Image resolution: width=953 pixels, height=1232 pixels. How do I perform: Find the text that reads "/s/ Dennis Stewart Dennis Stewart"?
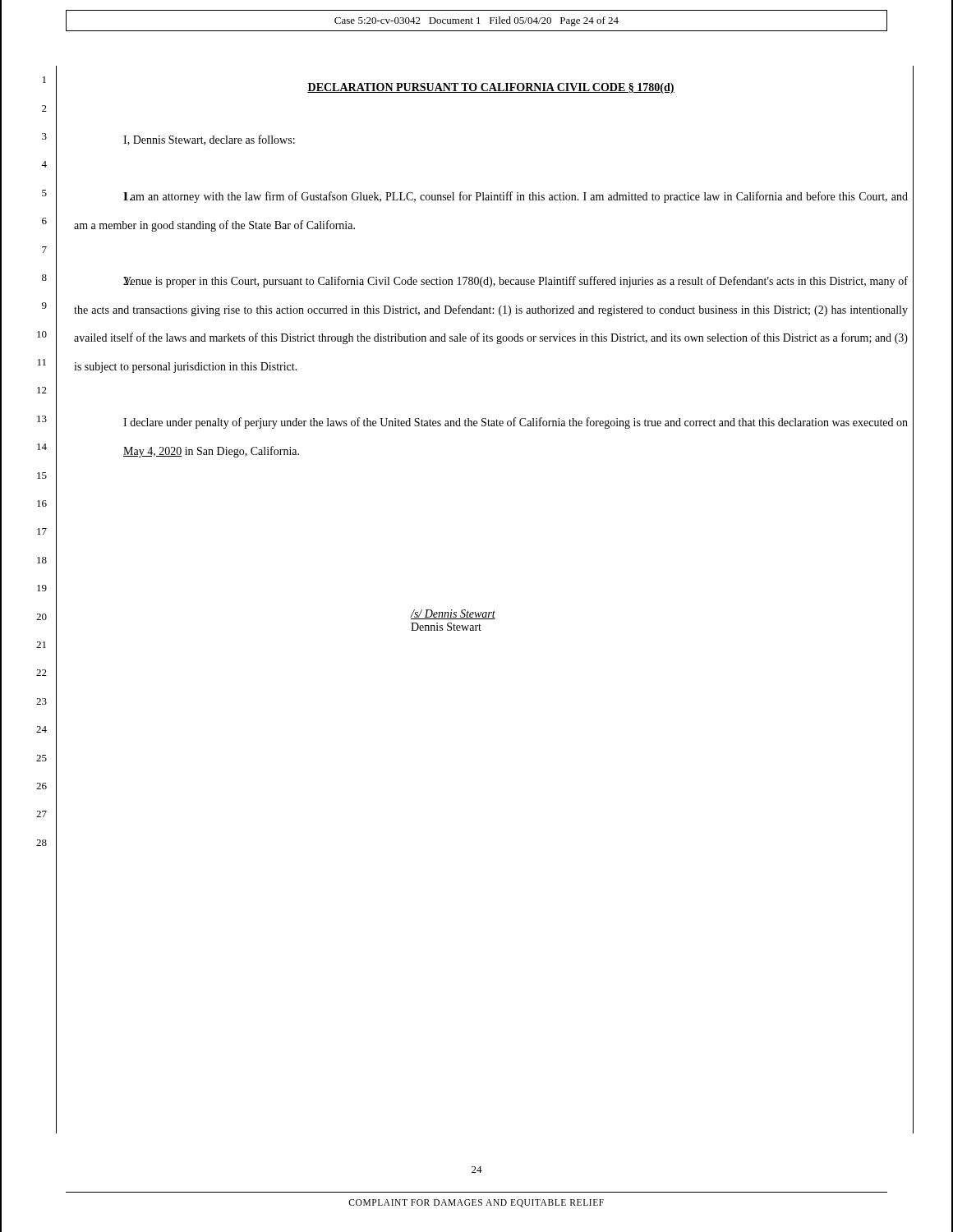(453, 621)
